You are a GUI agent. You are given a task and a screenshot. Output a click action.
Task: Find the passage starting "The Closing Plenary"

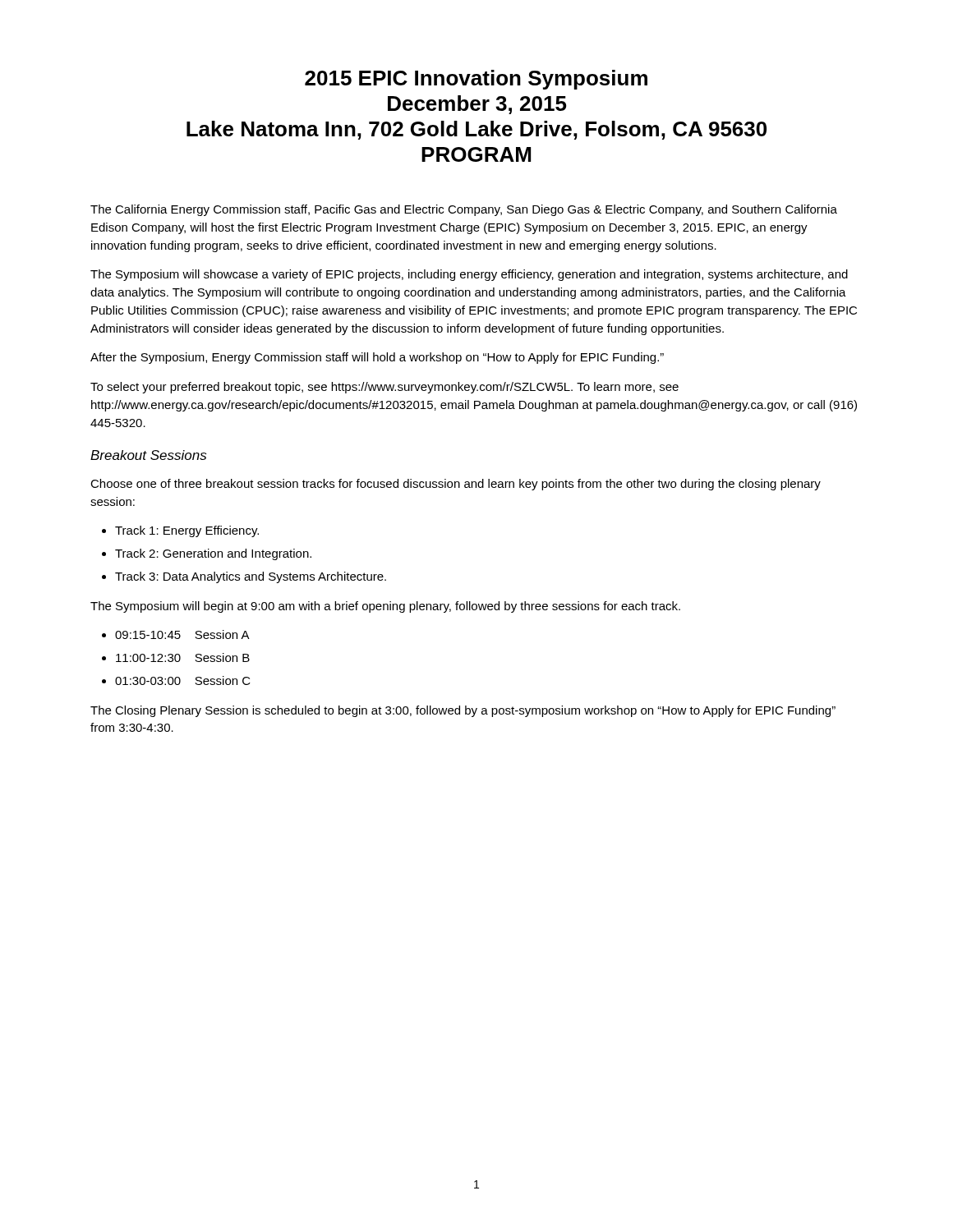point(476,719)
